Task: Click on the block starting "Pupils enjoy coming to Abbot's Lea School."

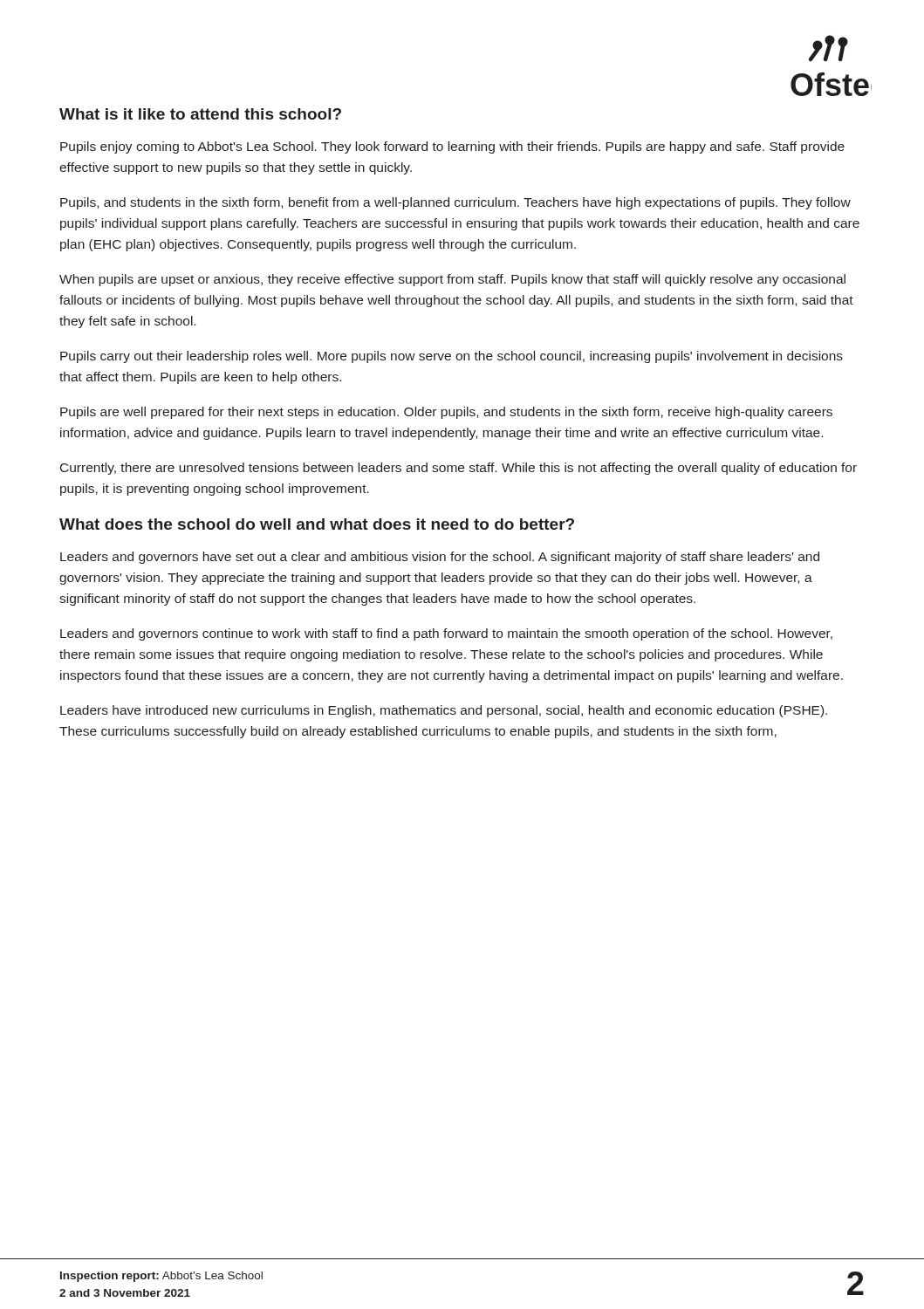Action: click(462, 157)
